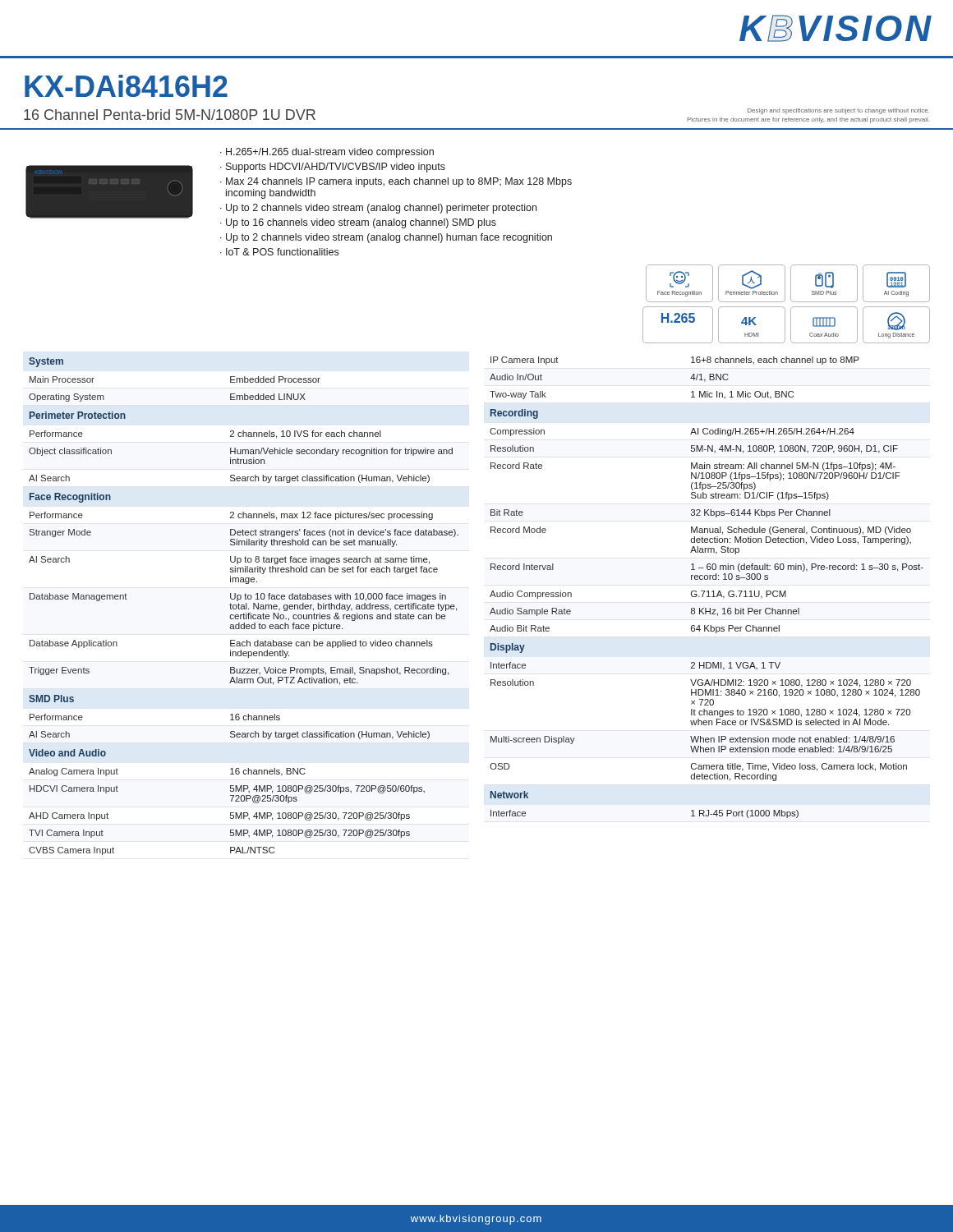
Task: Locate the list item containing "· Up to 16 channels"
Action: (x=358, y=223)
